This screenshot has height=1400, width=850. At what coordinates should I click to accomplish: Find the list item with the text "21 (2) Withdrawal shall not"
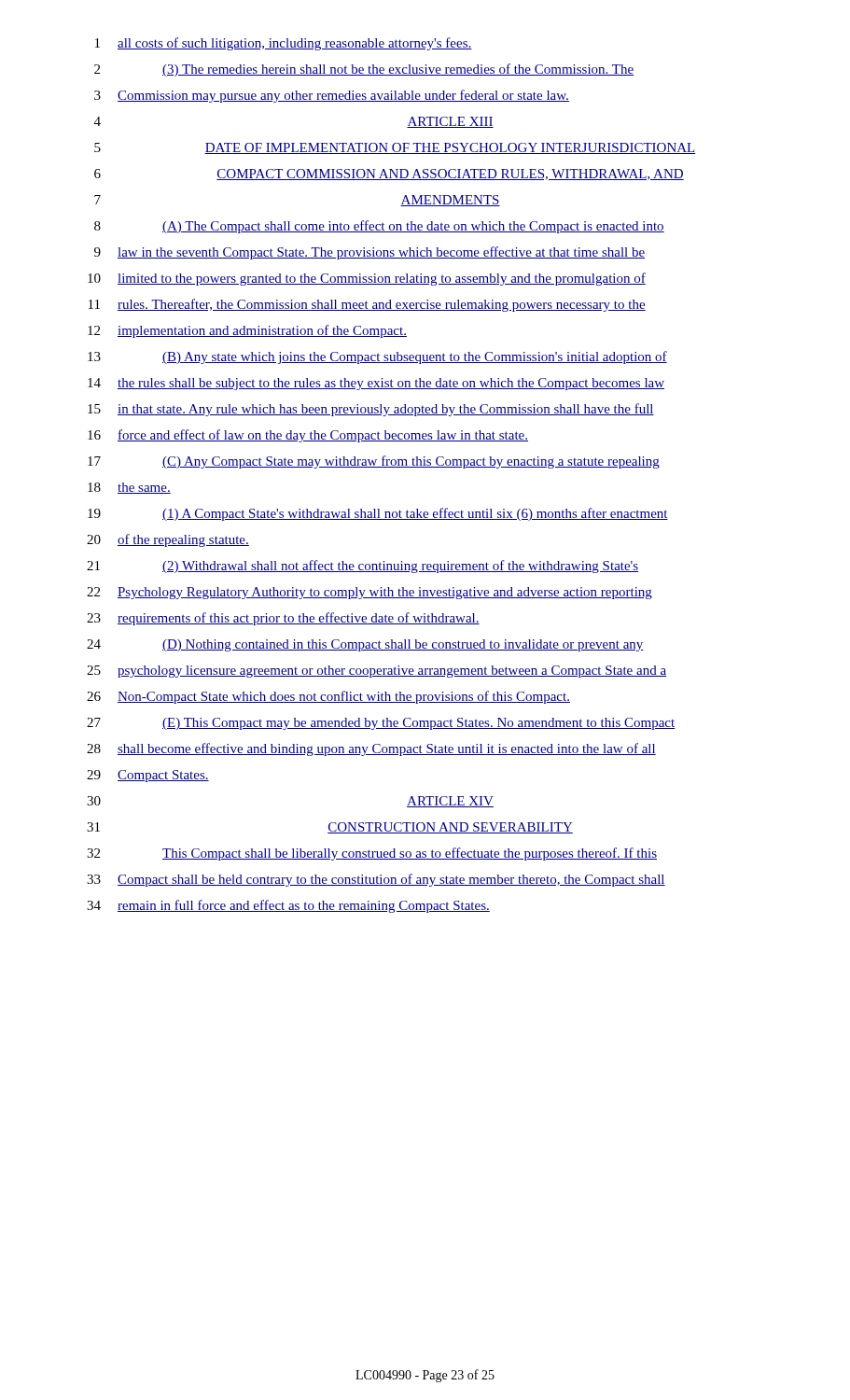[x=425, y=566]
